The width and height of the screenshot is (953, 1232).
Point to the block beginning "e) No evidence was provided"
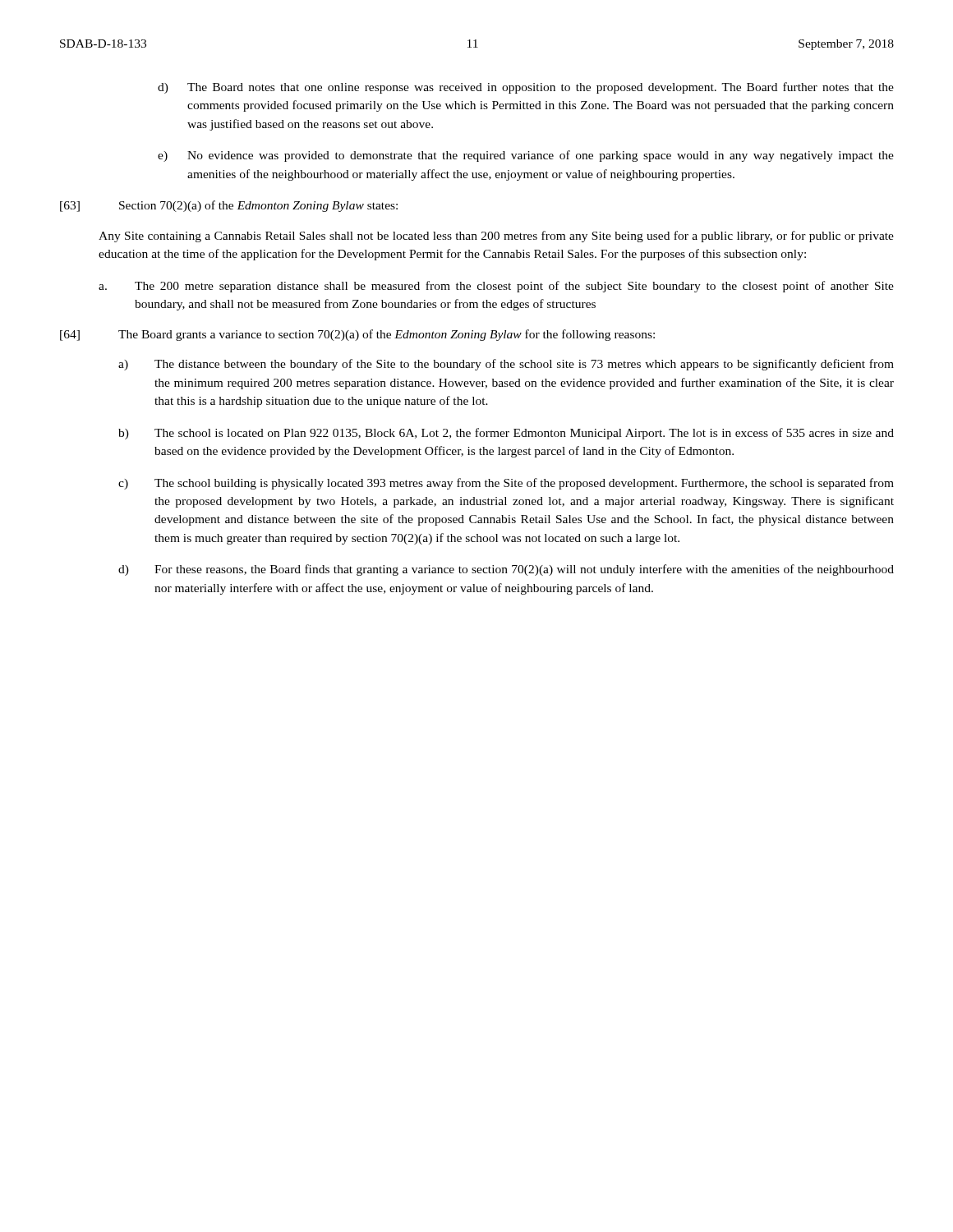coord(526,165)
